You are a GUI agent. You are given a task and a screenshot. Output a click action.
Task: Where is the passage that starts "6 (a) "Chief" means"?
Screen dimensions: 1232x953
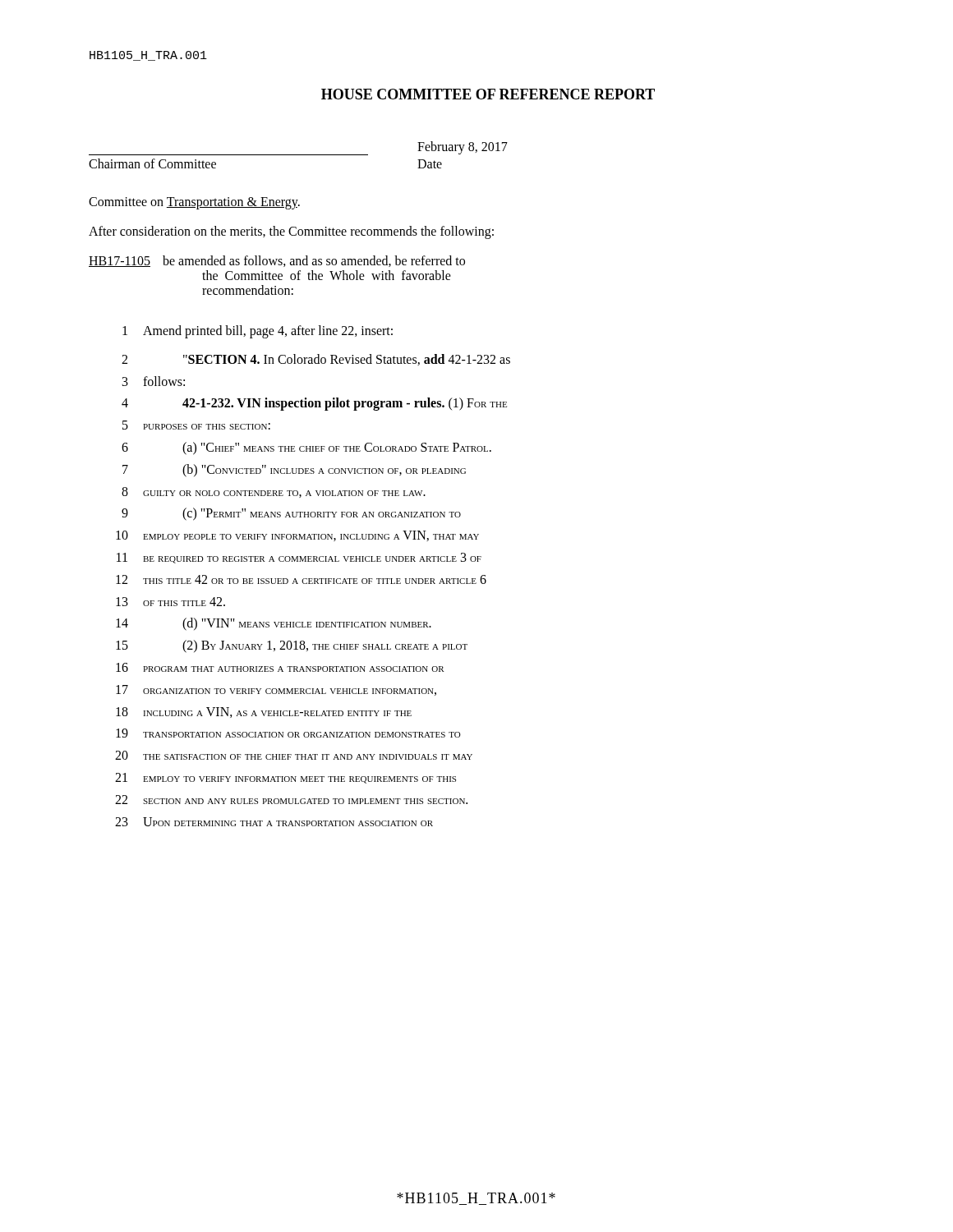click(488, 448)
